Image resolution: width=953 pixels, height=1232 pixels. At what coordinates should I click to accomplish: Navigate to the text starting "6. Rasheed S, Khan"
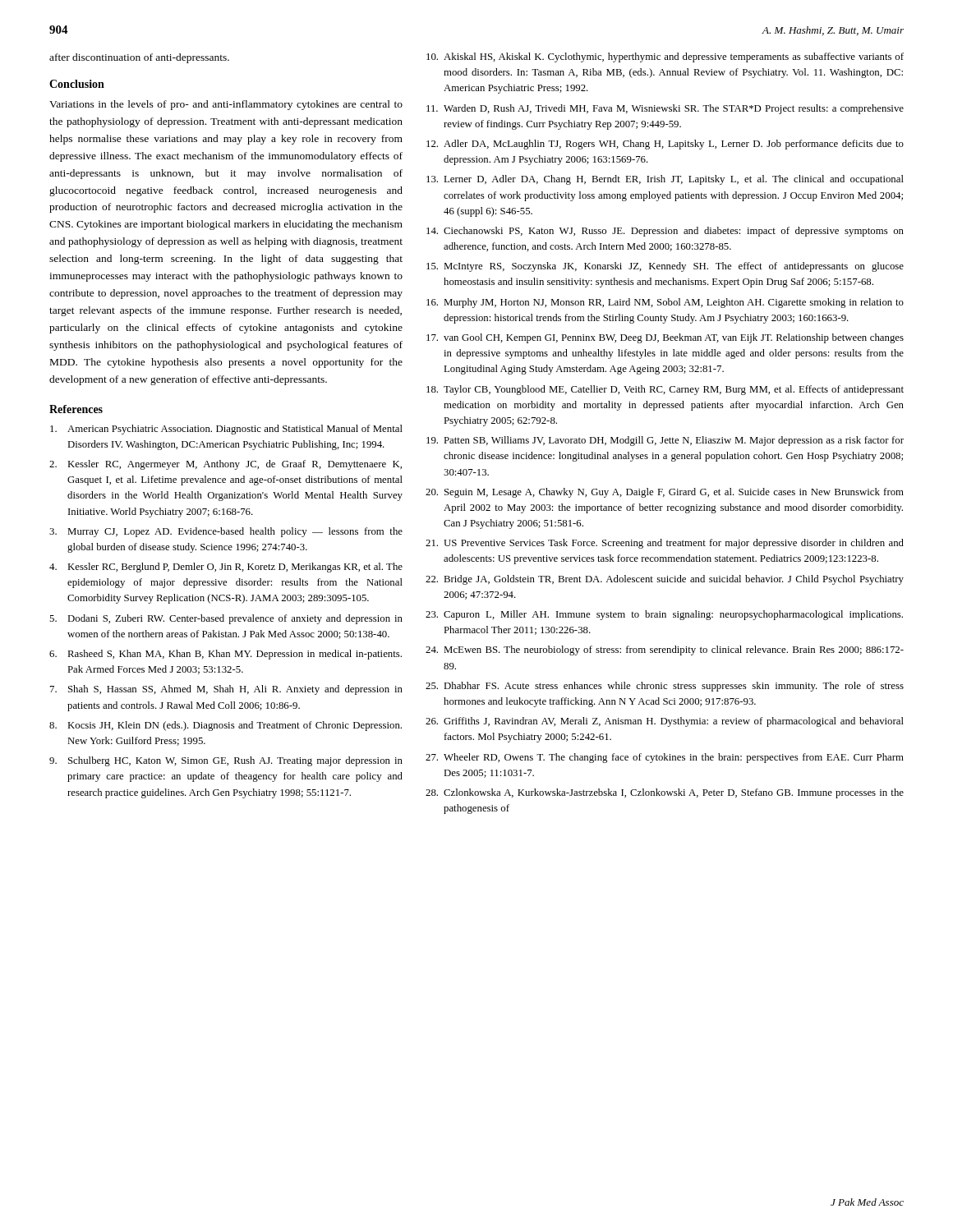[x=226, y=662]
